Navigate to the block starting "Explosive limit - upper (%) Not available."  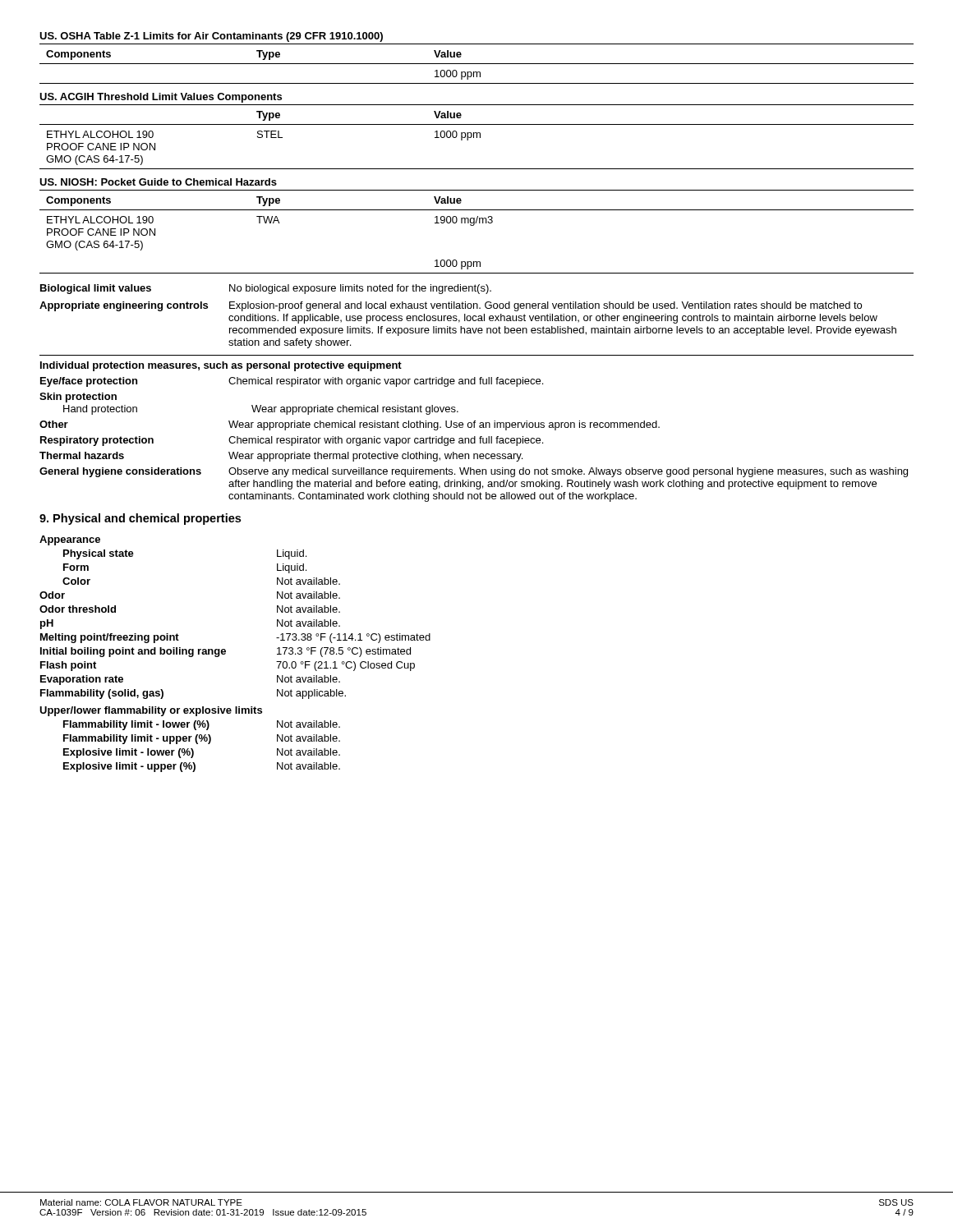[x=202, y=766]
